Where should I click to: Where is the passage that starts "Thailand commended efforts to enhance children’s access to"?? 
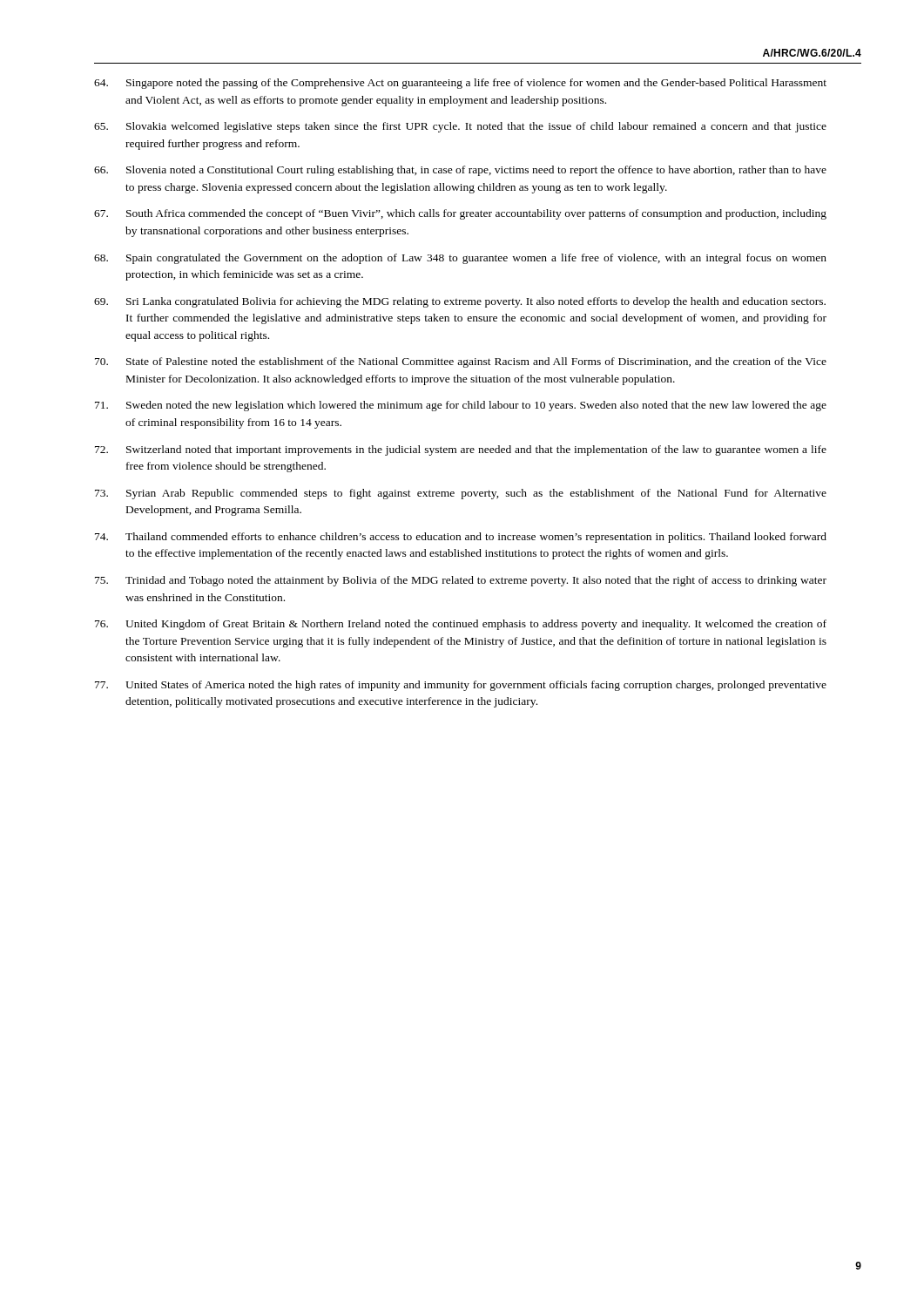click(x=460, y=545)
